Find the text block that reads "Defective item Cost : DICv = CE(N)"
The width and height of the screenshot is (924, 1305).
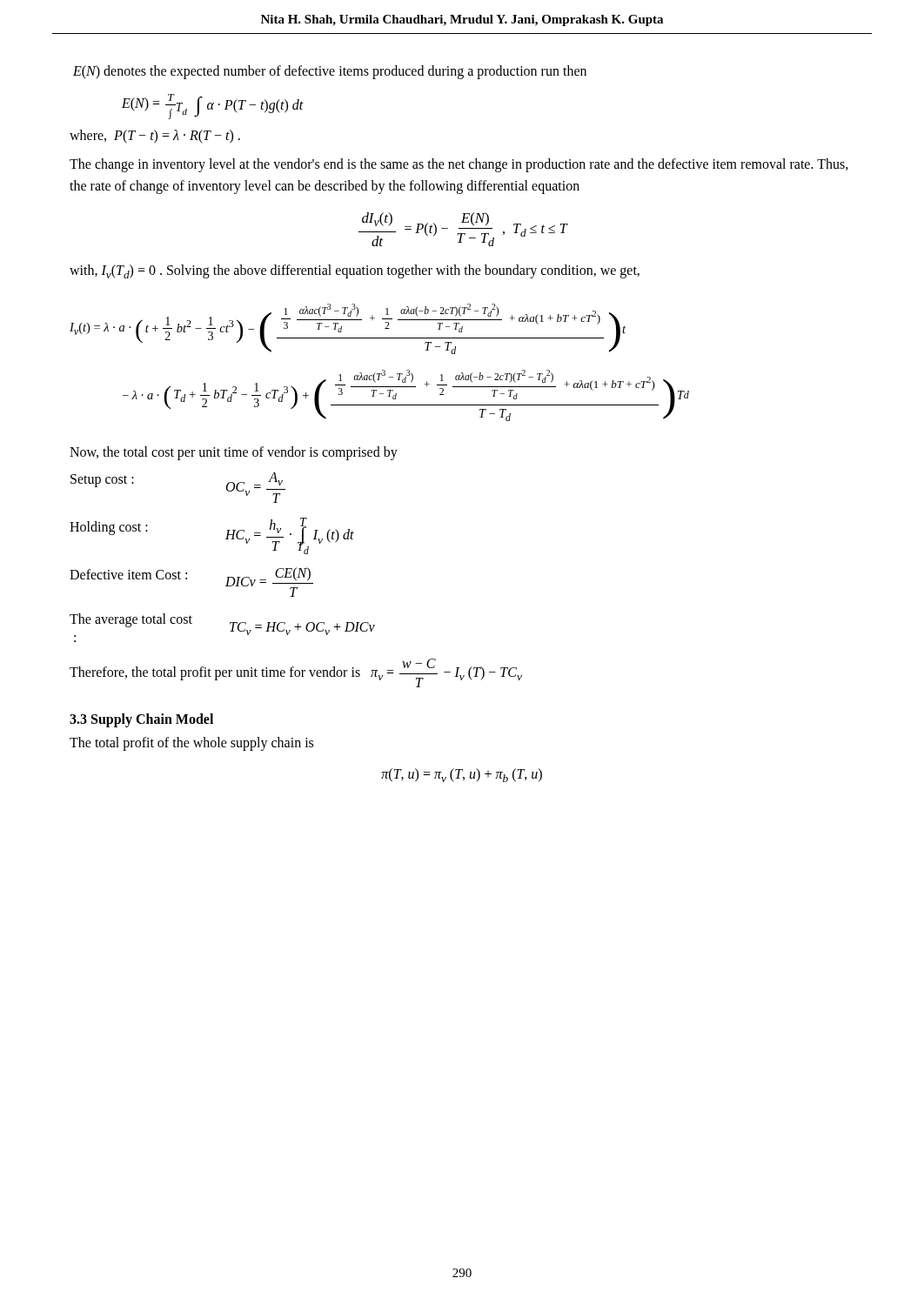pos(139,579)
